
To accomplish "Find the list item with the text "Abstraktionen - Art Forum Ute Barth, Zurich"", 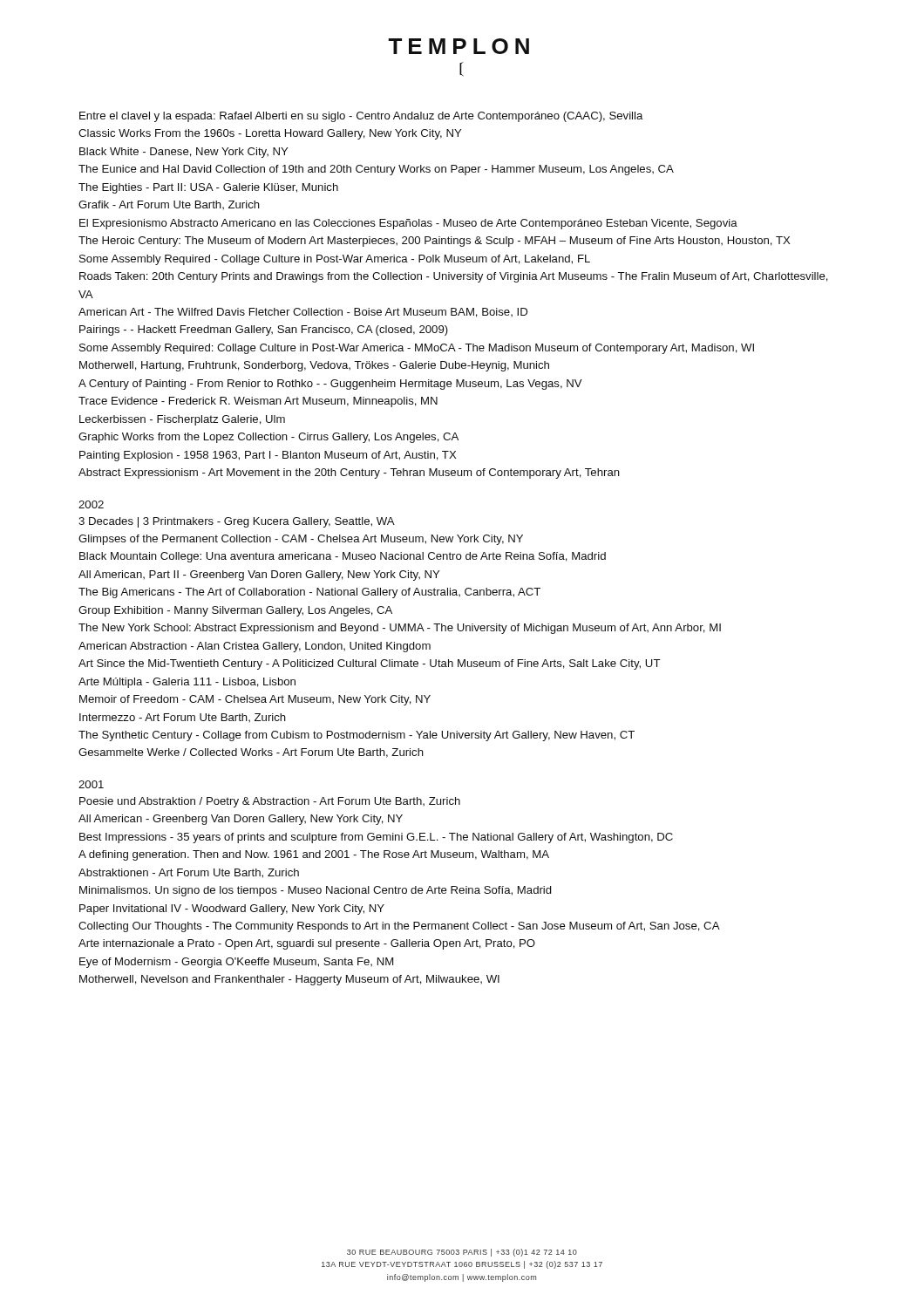I will click(189, 872).
